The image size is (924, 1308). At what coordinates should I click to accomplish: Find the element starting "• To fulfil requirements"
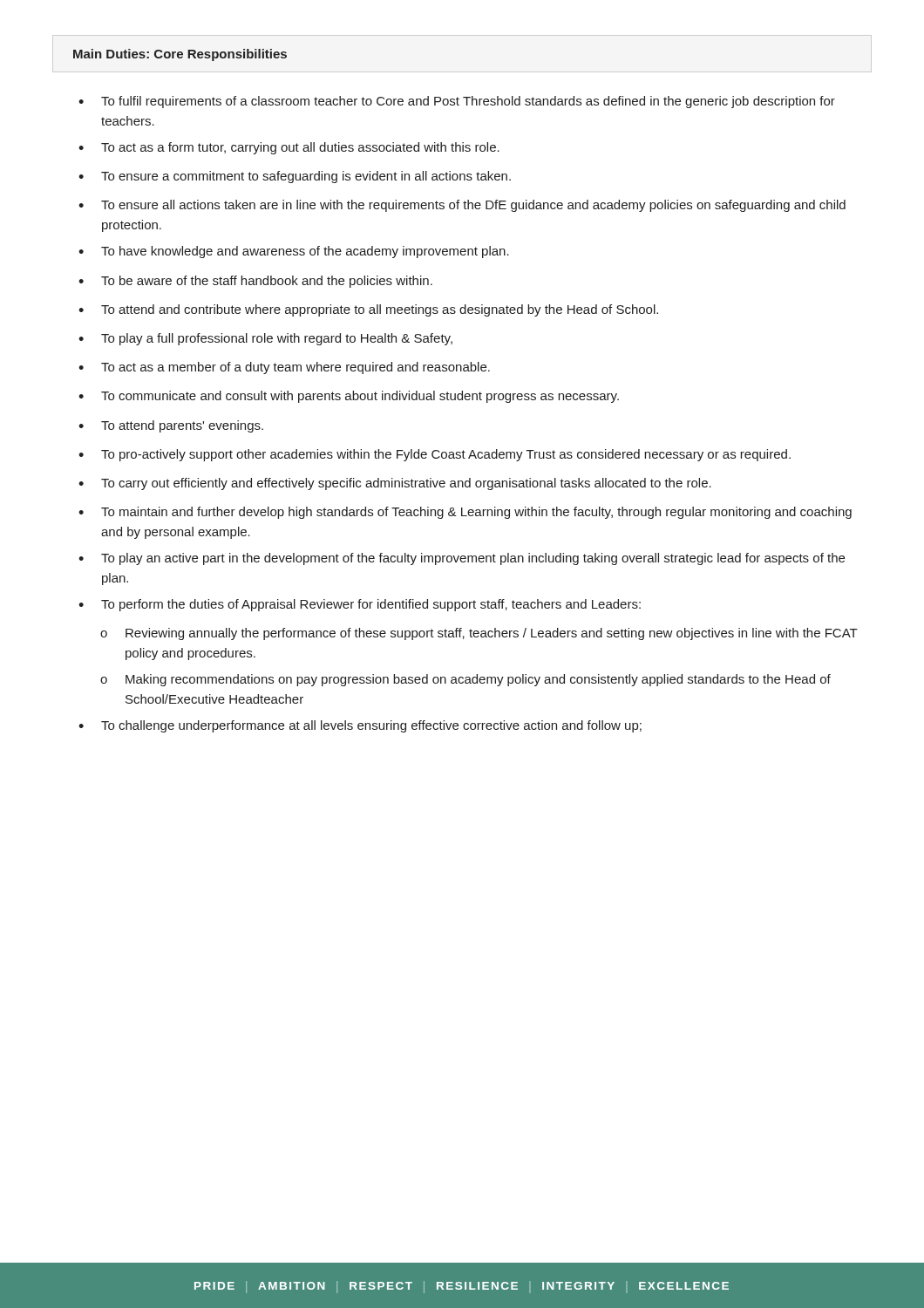(475, 111)
